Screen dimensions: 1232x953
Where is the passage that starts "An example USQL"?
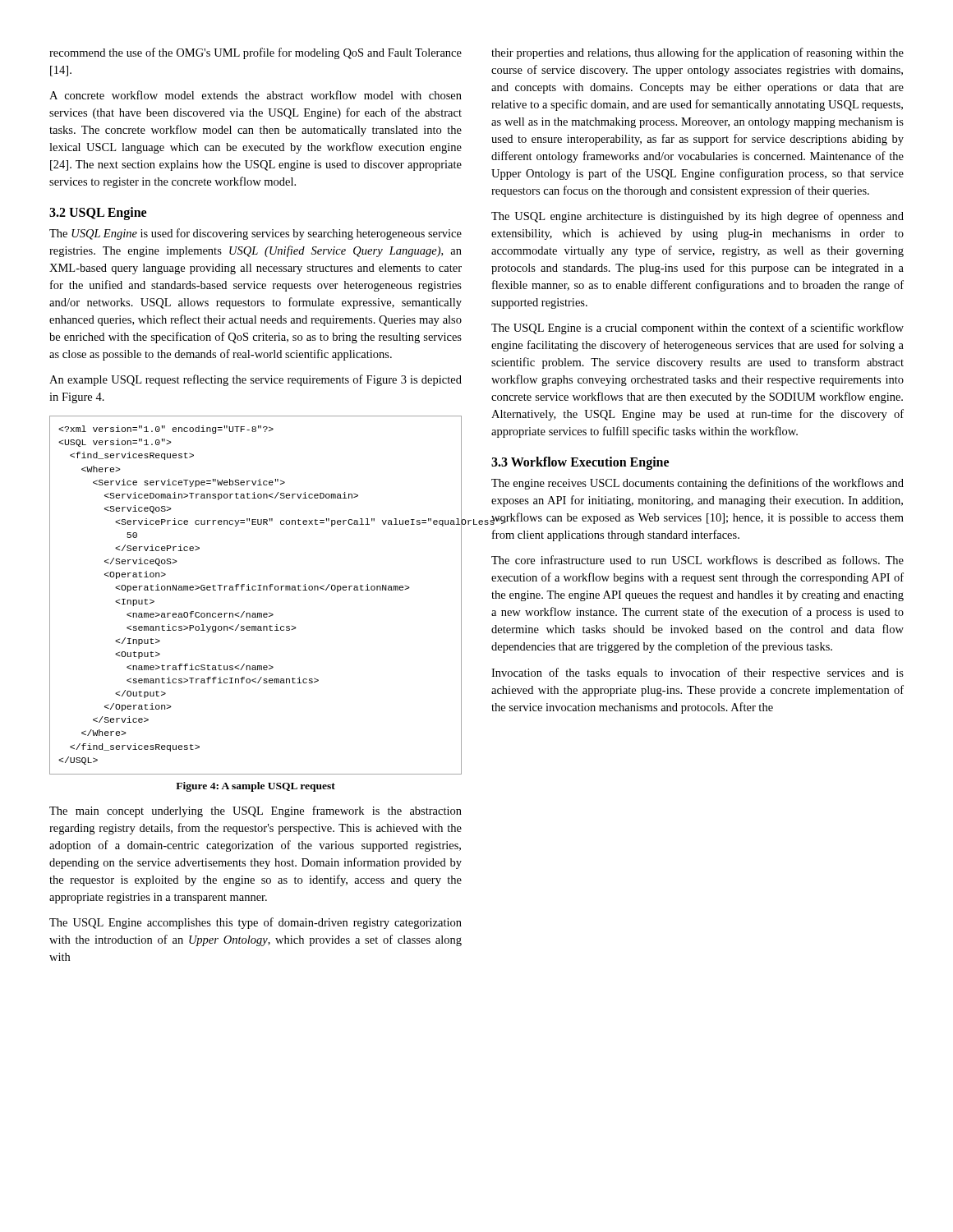pyautogui.click(x=255, y=389)
